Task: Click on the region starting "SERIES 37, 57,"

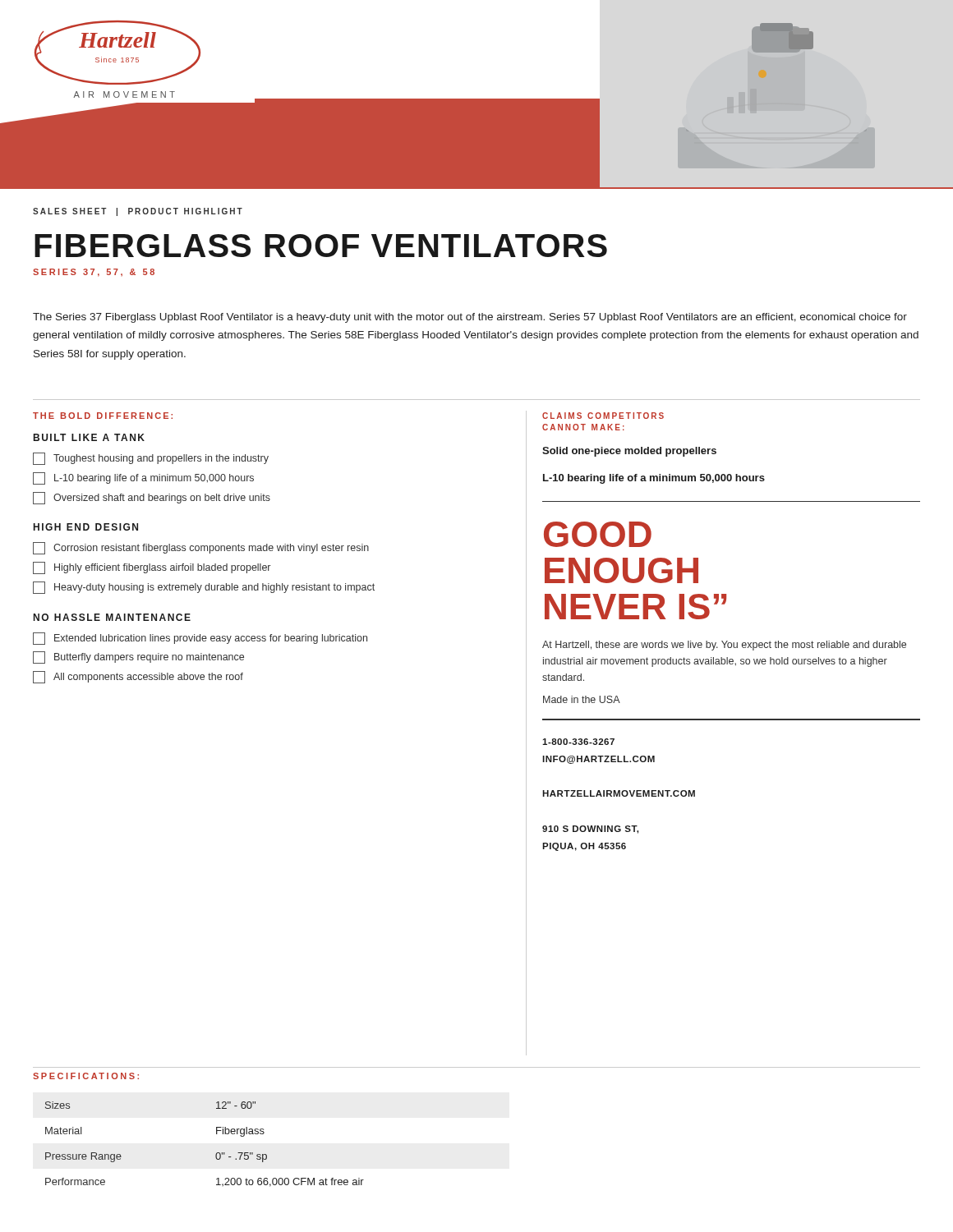Action: (x=95, y=272)
